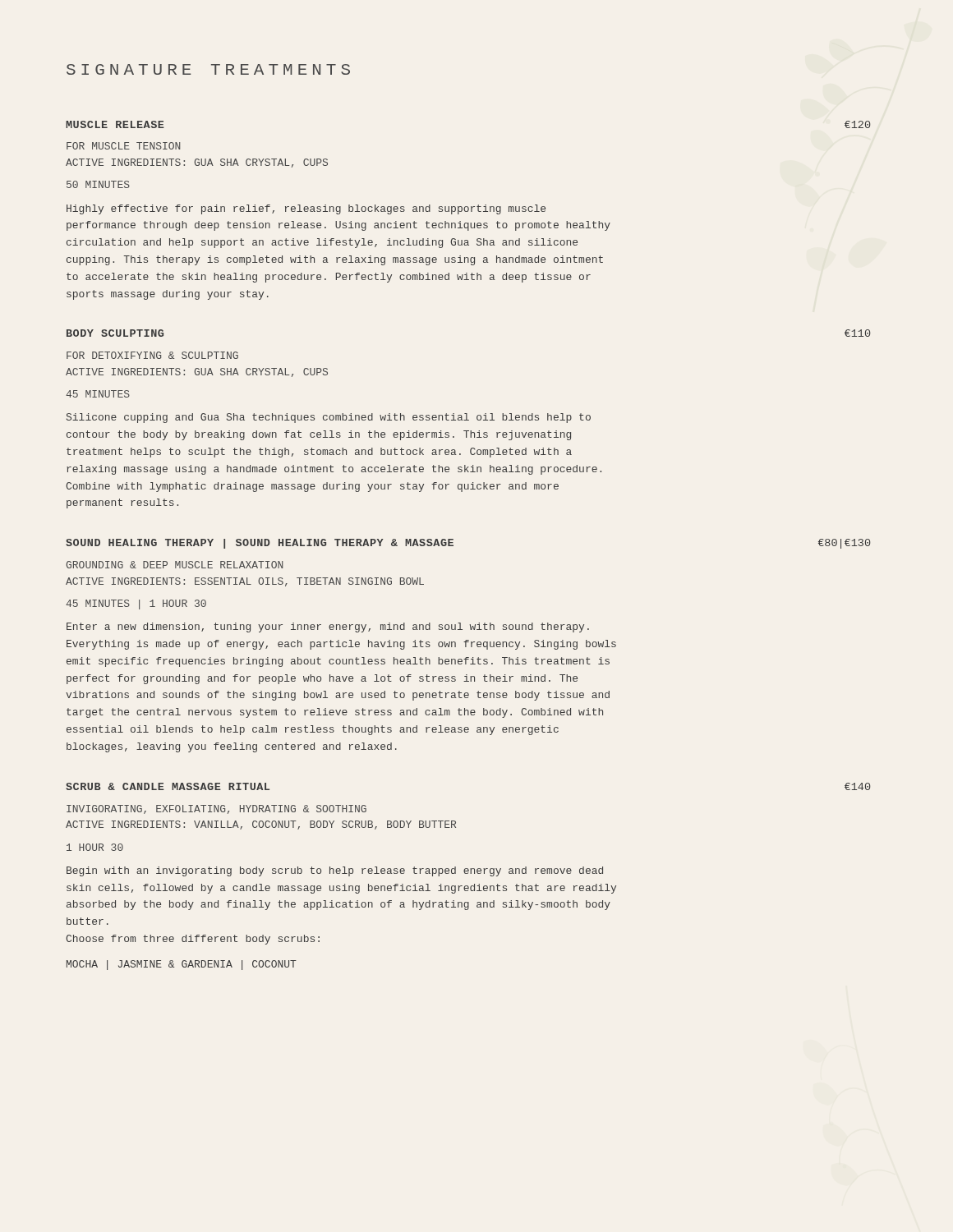
Task: Select the section header that reads "SOUND HEALING THERAPY | SOUND HEALING"
Action: pyautogui.click(x=147, y=543)
